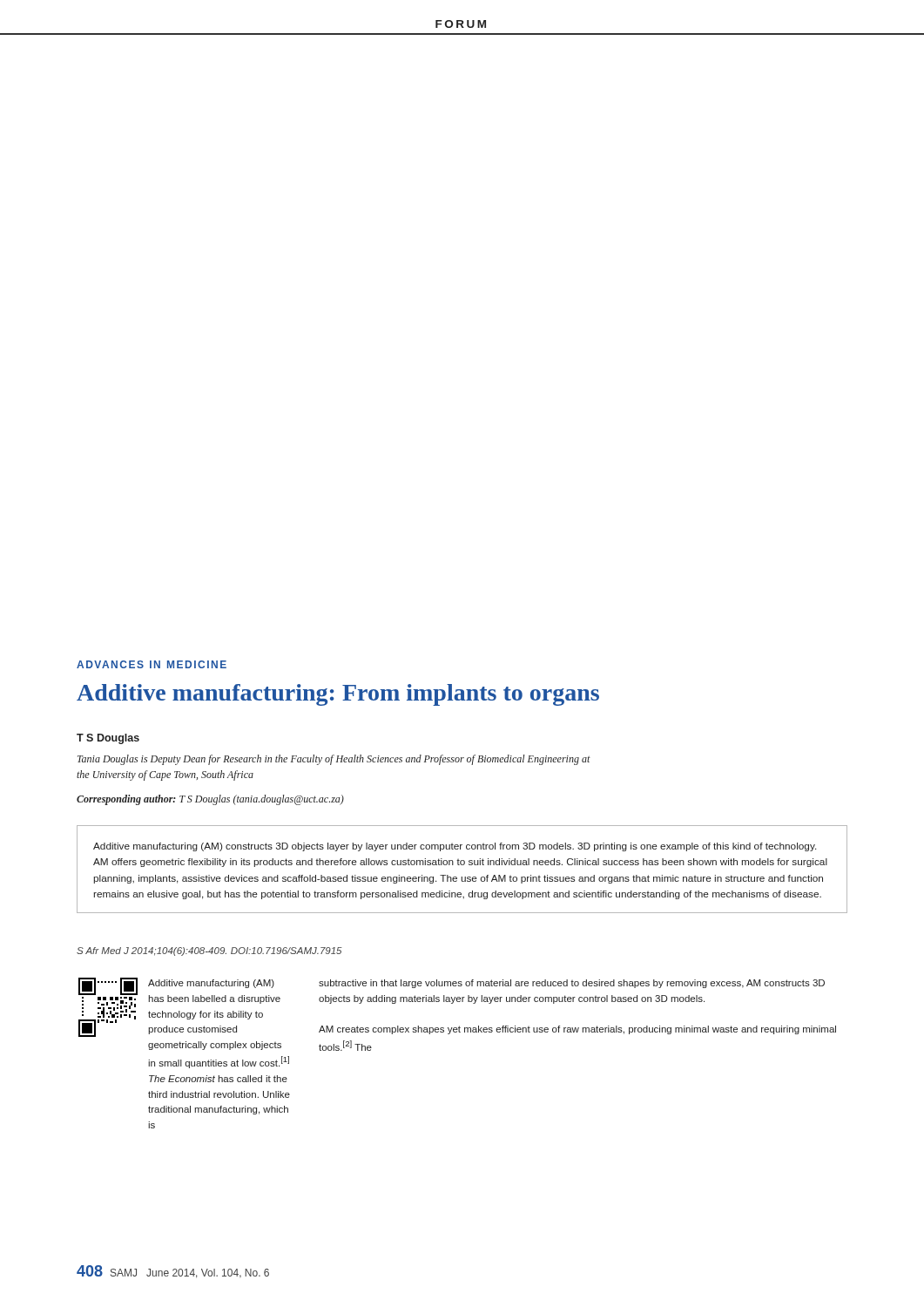924x1307 pixels.
Task: Find a section header
Action: coord(152,665)
